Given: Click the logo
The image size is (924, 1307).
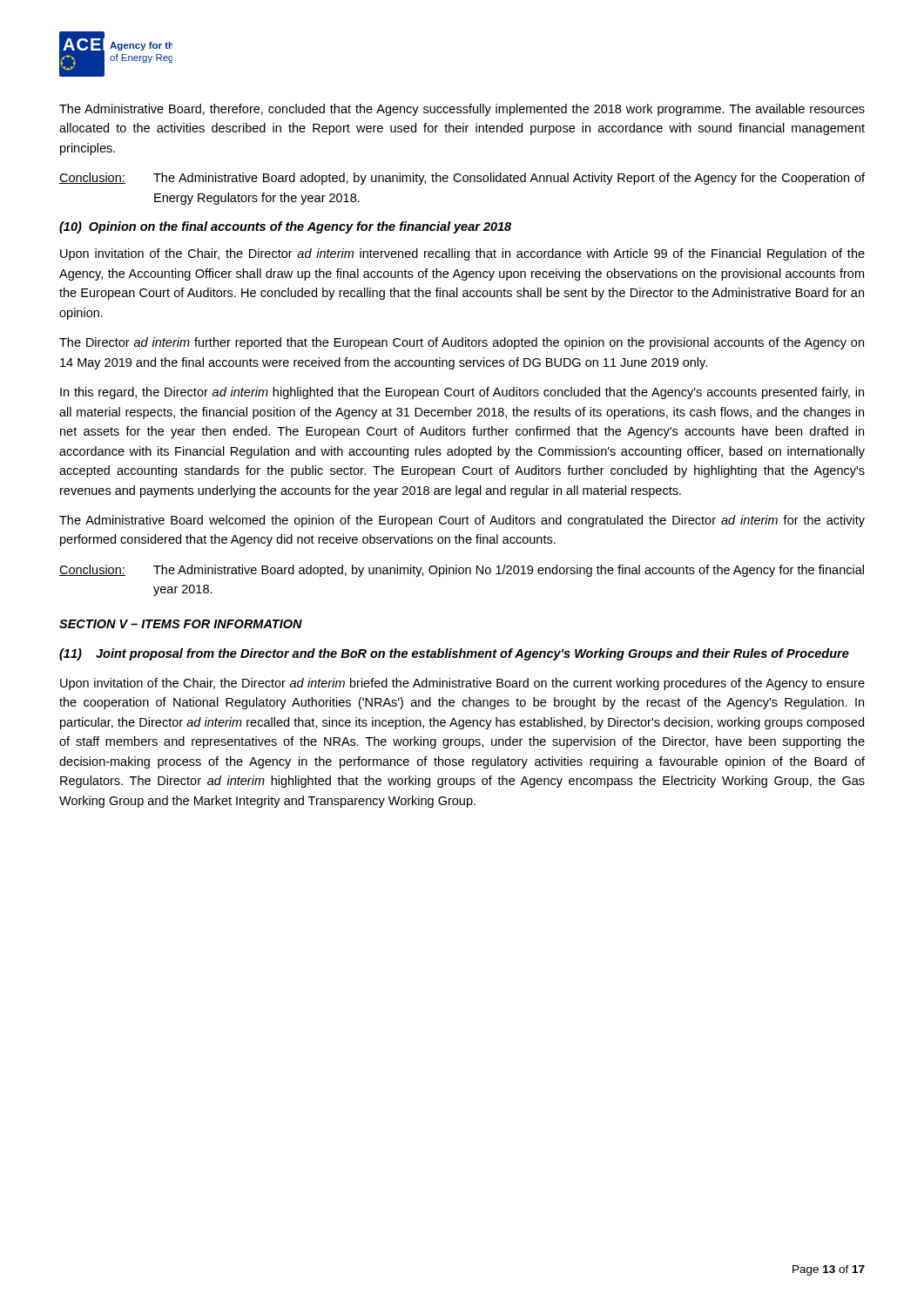Looking at the screenshot, I should pyautogui.click(x=462, y=58).
